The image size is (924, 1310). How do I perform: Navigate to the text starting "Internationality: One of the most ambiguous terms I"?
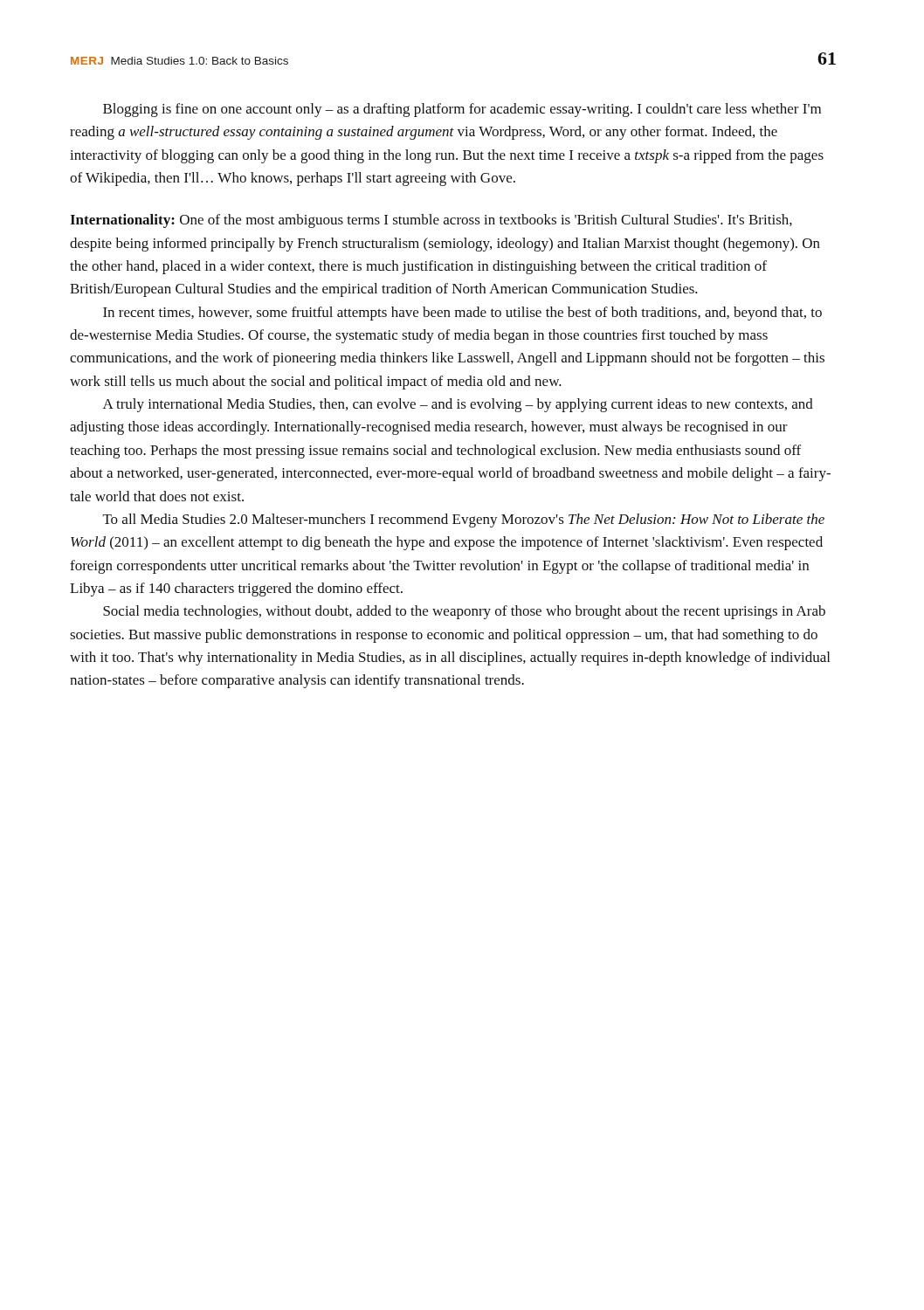[453, 255]
